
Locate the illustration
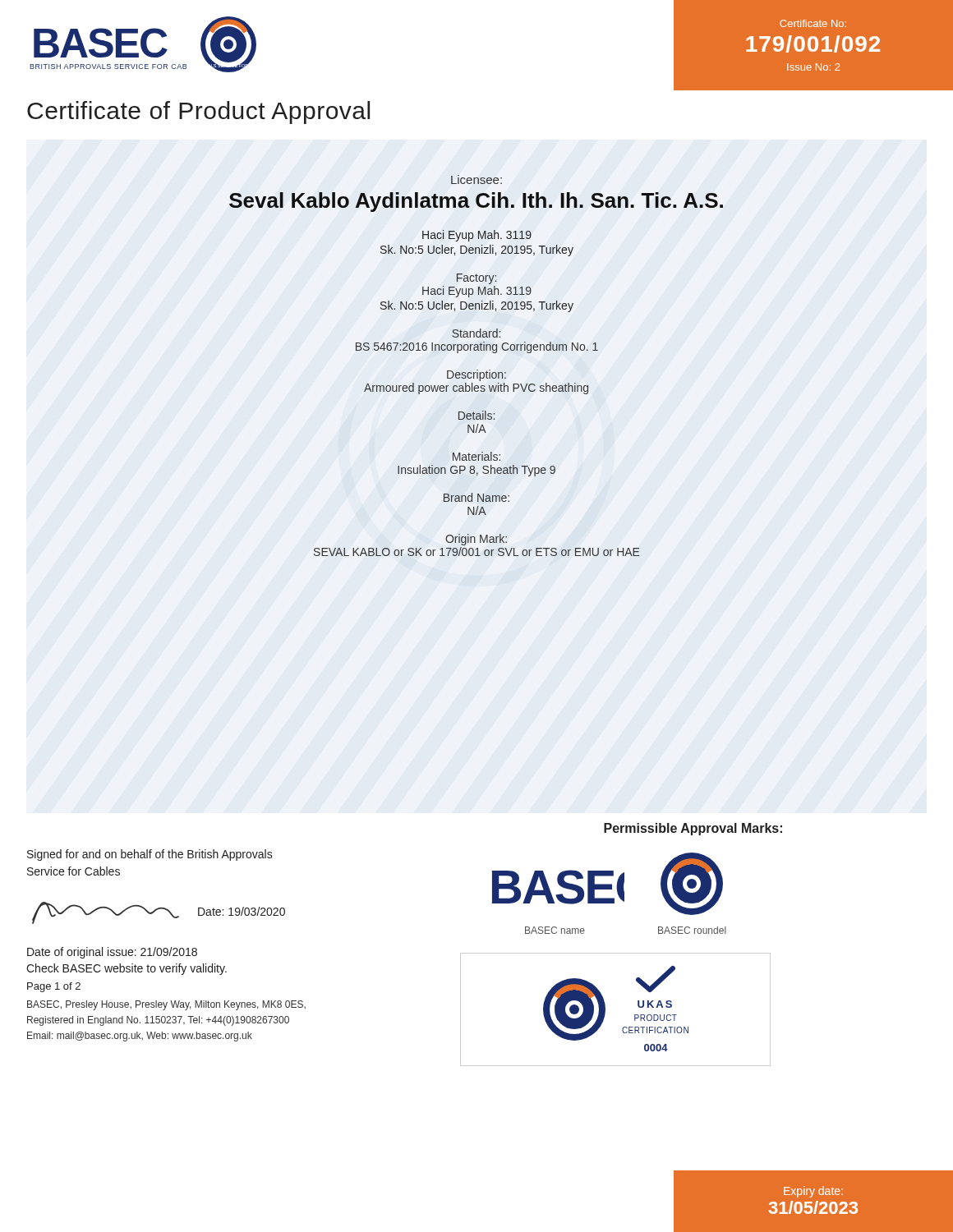(x=223, y=911)
